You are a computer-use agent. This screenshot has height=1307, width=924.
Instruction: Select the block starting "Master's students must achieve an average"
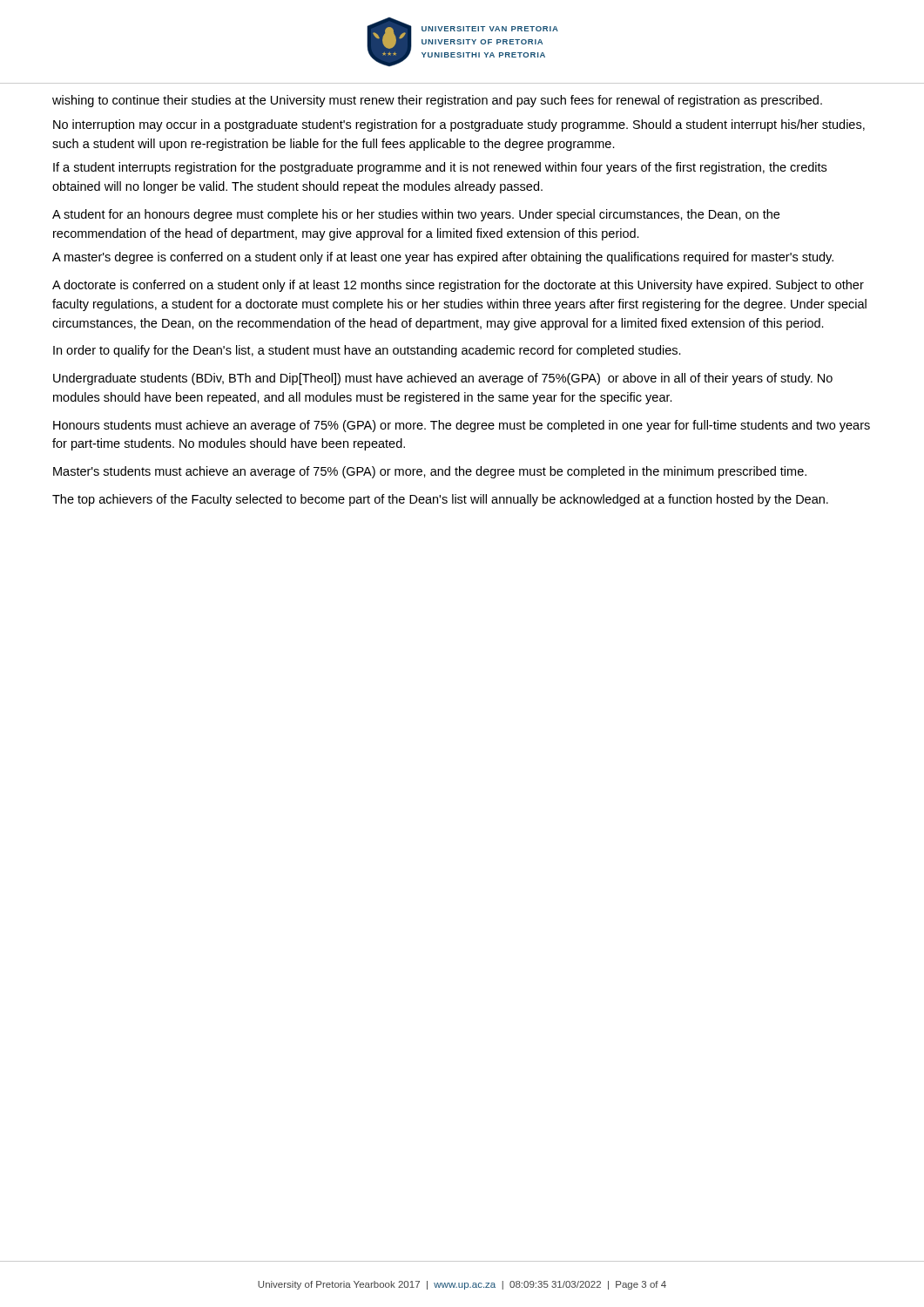pos(462,472)
